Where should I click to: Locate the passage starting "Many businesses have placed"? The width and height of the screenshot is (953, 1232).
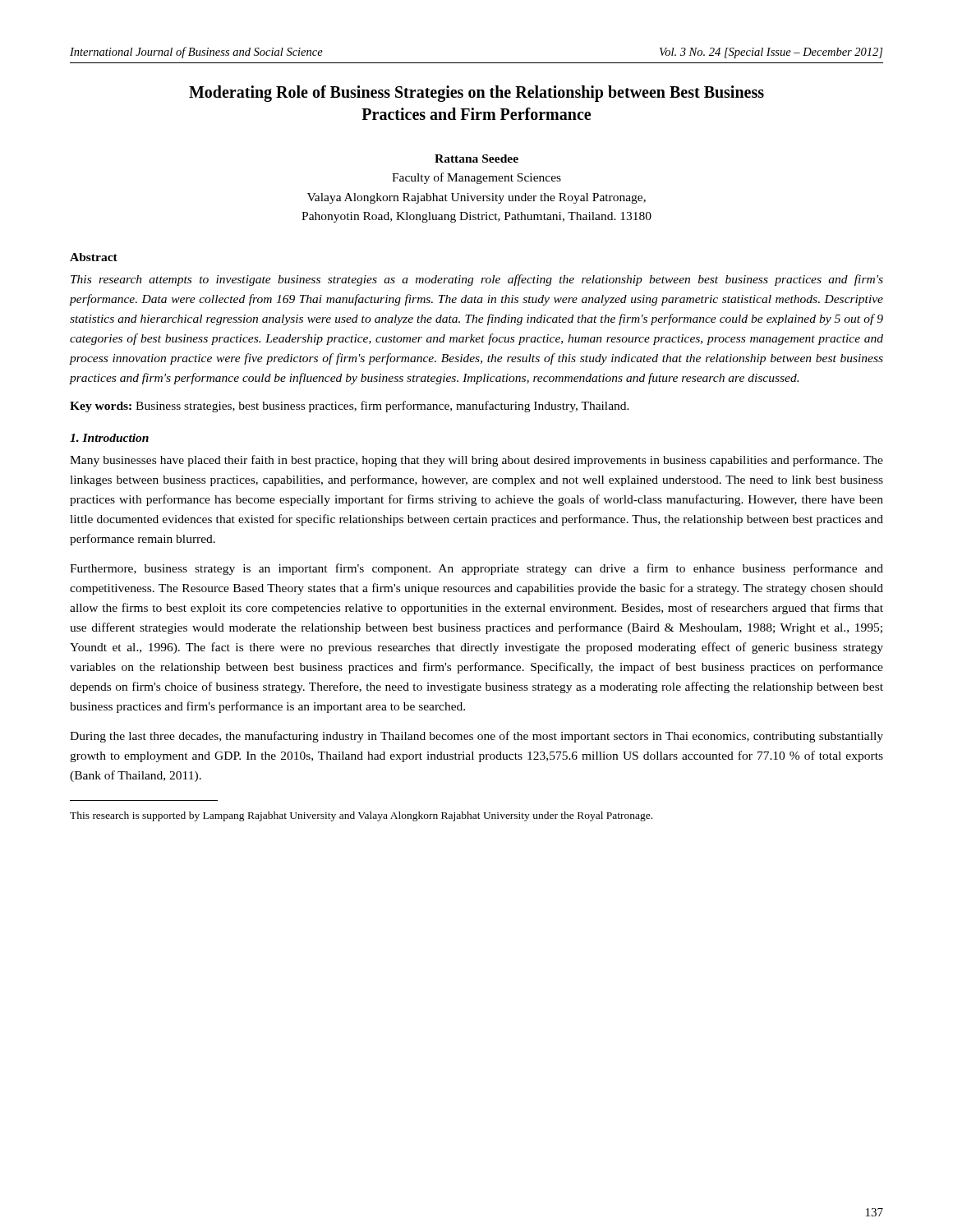point(476,499)
